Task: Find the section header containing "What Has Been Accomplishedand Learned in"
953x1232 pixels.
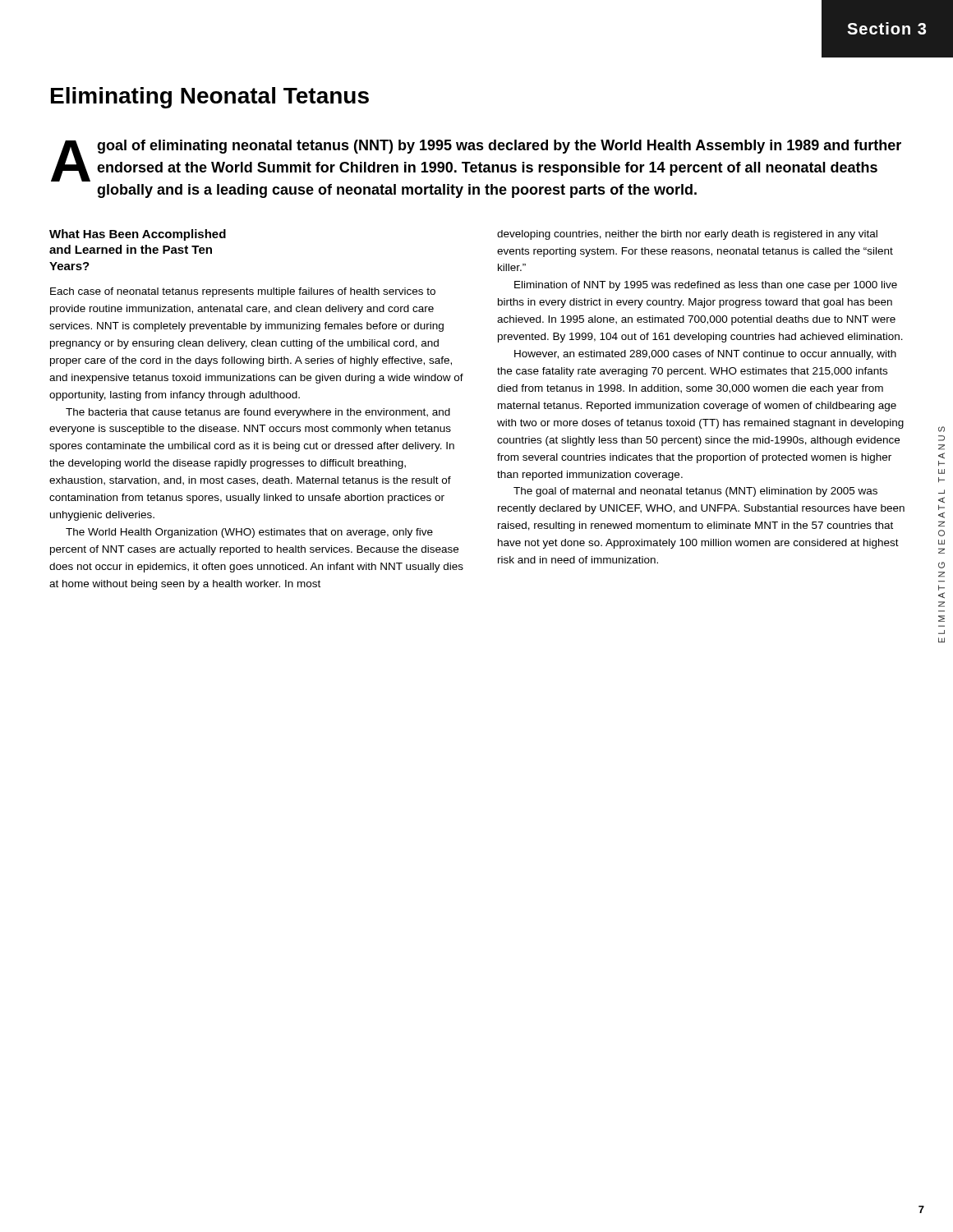Action: tap(138, 249)
